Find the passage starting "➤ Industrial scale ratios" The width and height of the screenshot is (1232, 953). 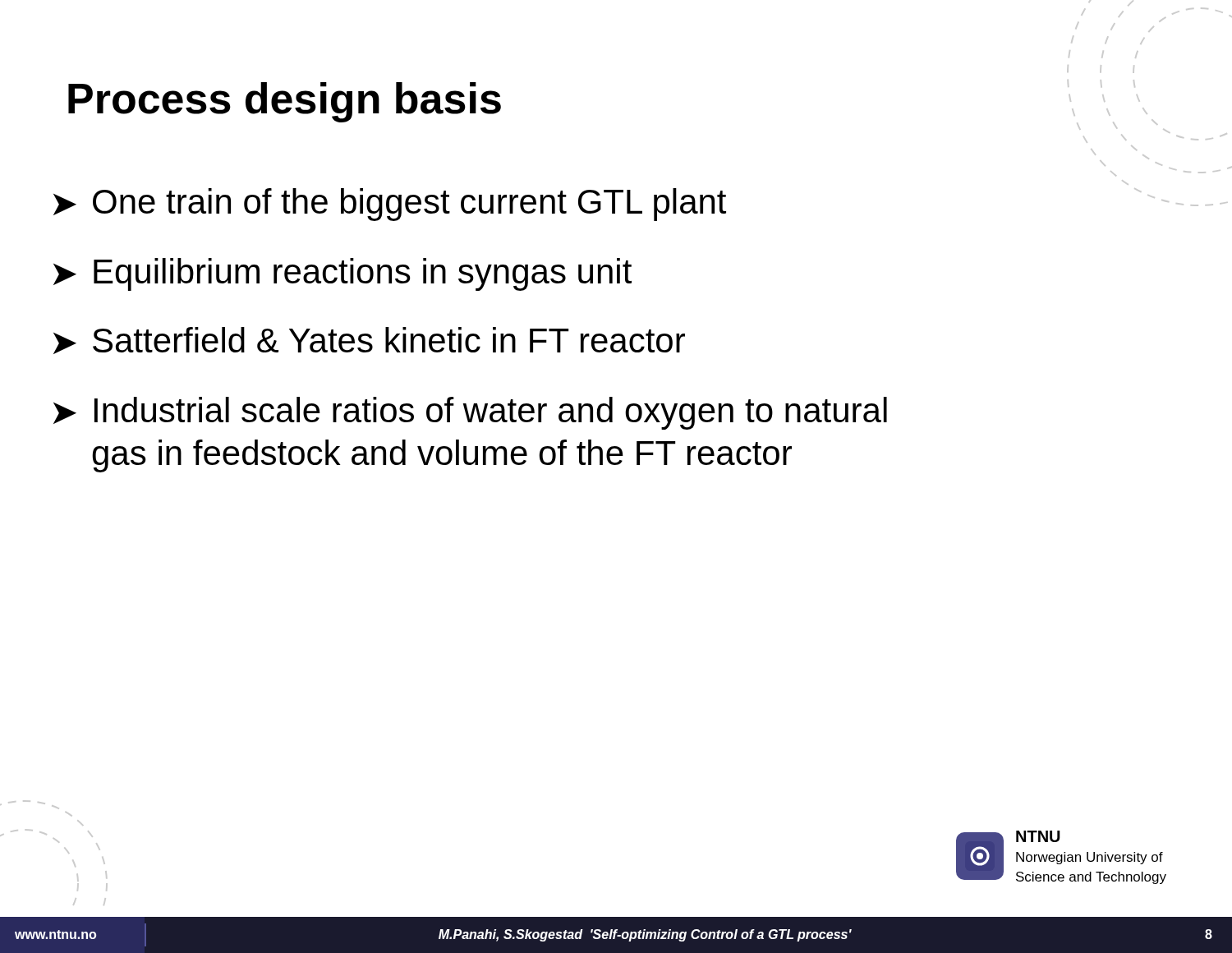(x=469, y=432)
